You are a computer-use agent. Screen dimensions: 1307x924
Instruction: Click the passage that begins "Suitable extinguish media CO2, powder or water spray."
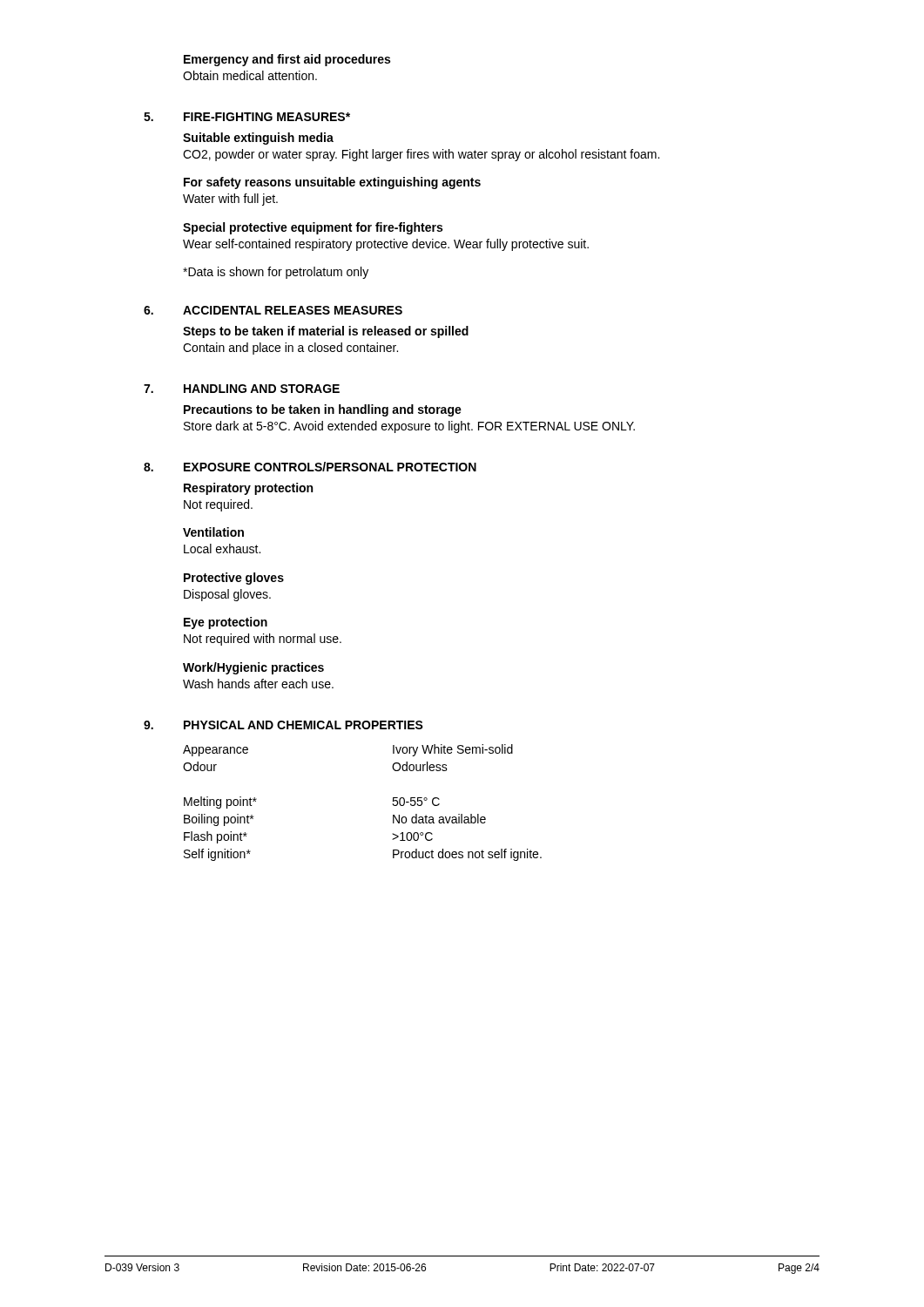point(501,147)
